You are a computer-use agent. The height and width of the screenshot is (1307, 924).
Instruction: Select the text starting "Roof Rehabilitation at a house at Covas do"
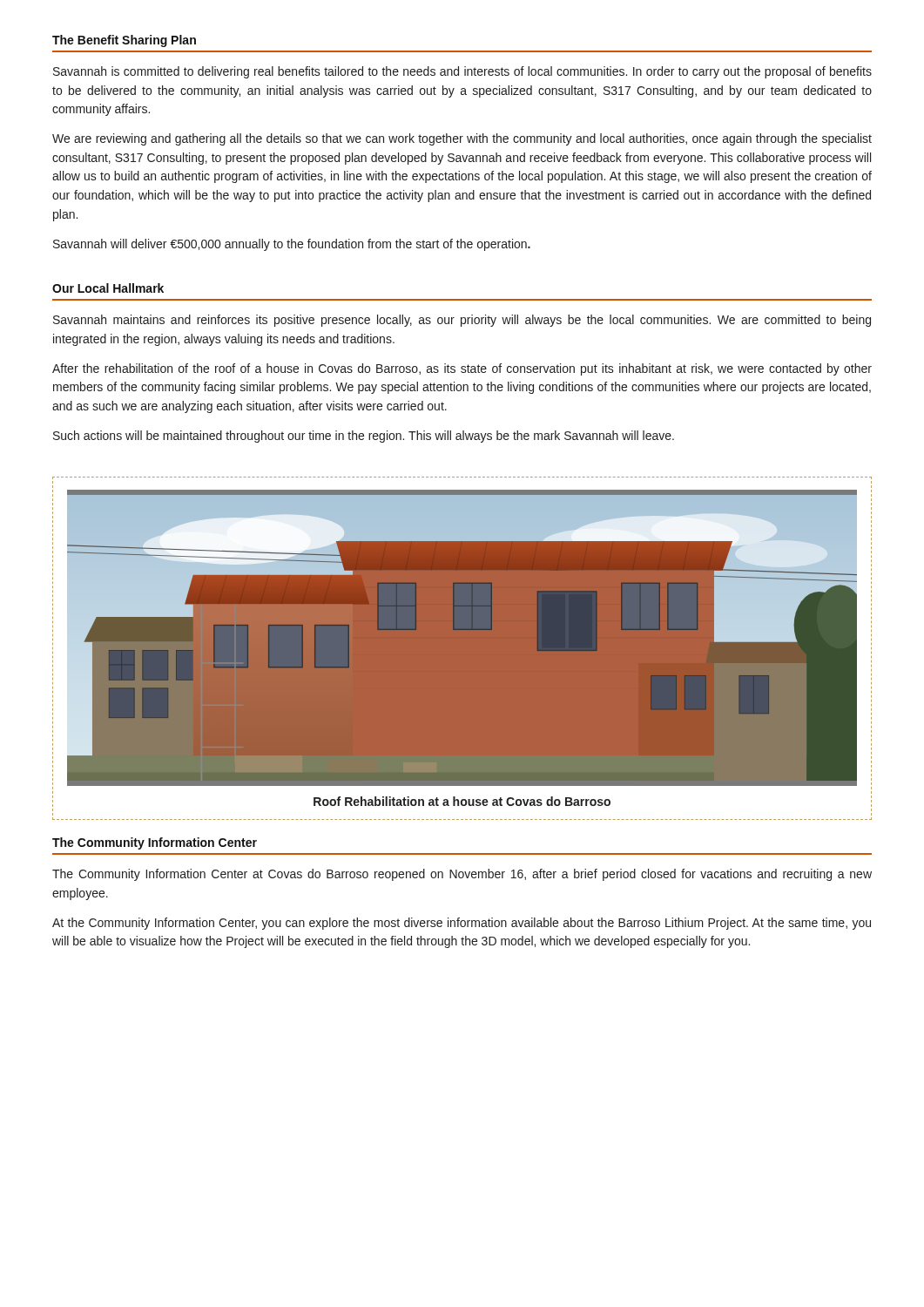[x=462, y=802]
